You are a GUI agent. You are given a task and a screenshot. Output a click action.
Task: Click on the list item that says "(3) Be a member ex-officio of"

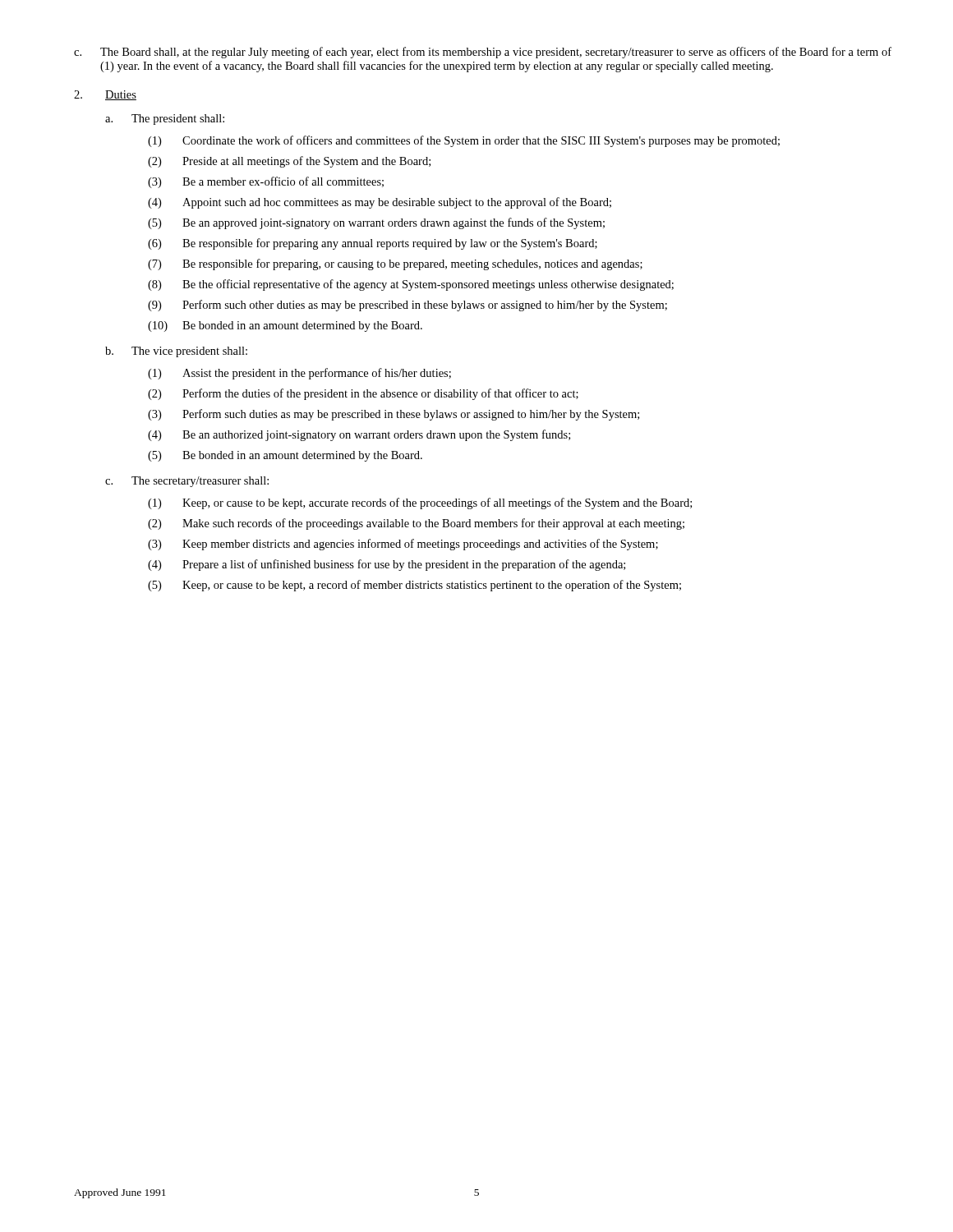[266, 182]
